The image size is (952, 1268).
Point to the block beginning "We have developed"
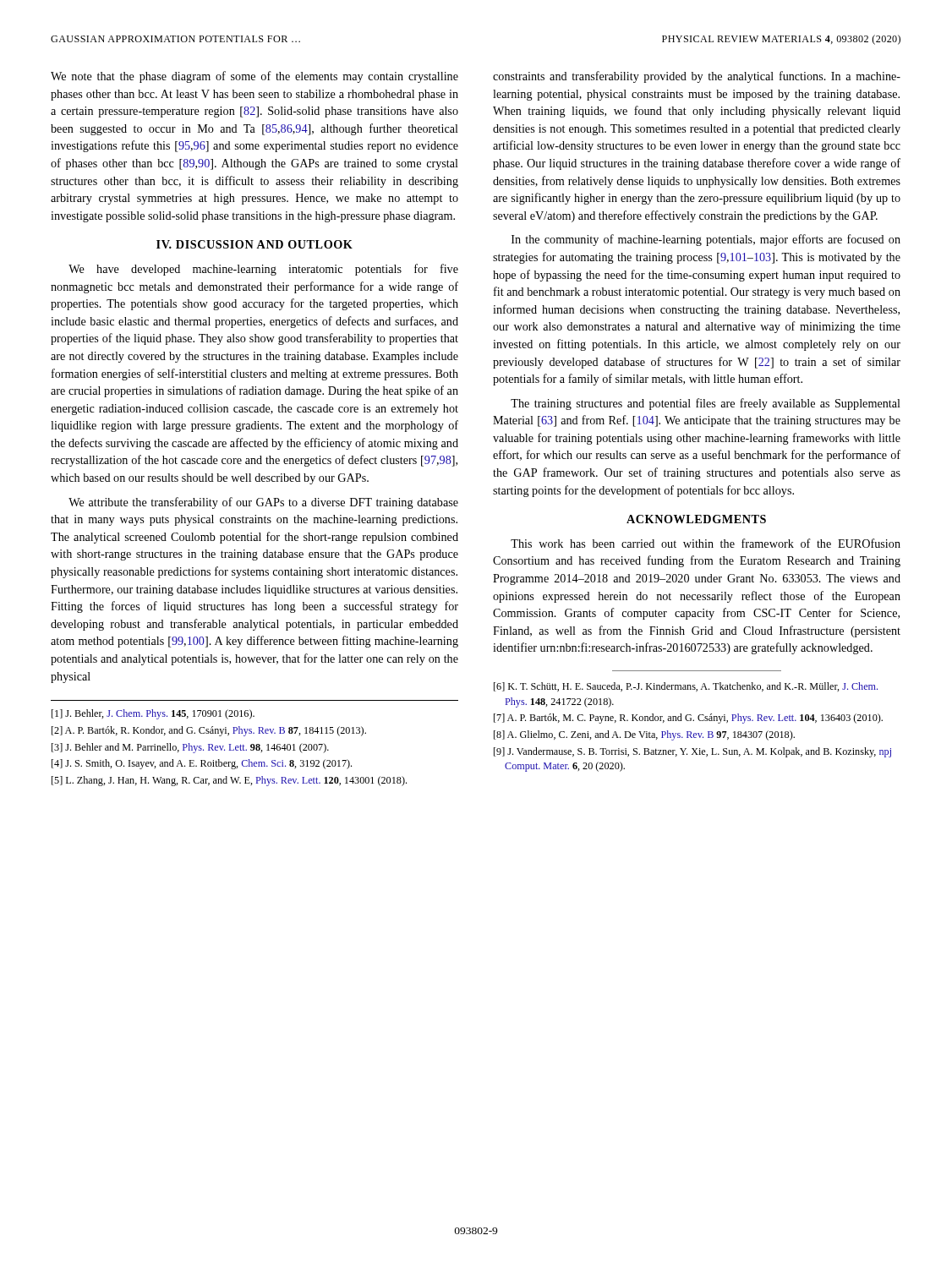point(254,373)
